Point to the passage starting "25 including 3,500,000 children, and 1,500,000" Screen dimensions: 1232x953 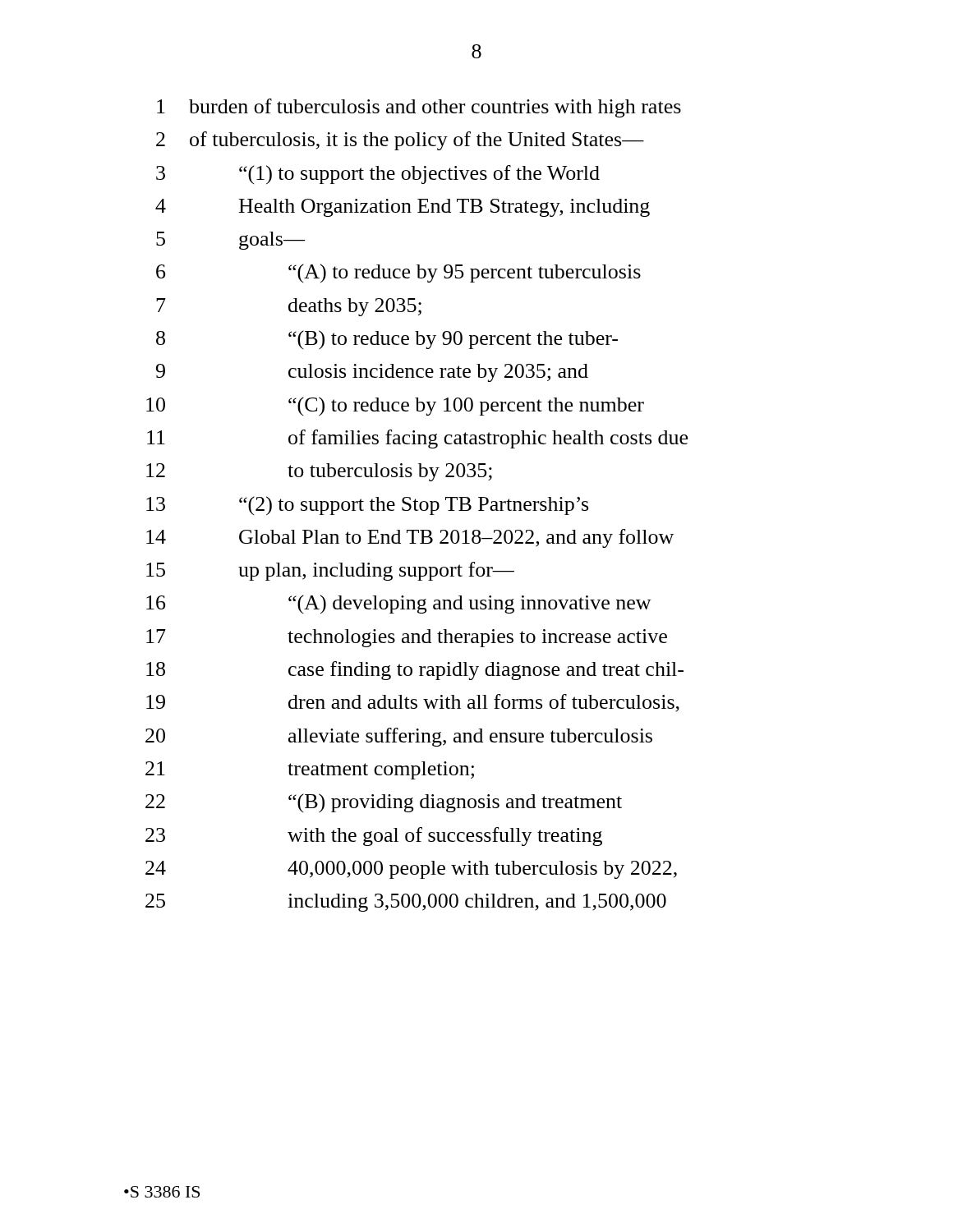point(485,901)
